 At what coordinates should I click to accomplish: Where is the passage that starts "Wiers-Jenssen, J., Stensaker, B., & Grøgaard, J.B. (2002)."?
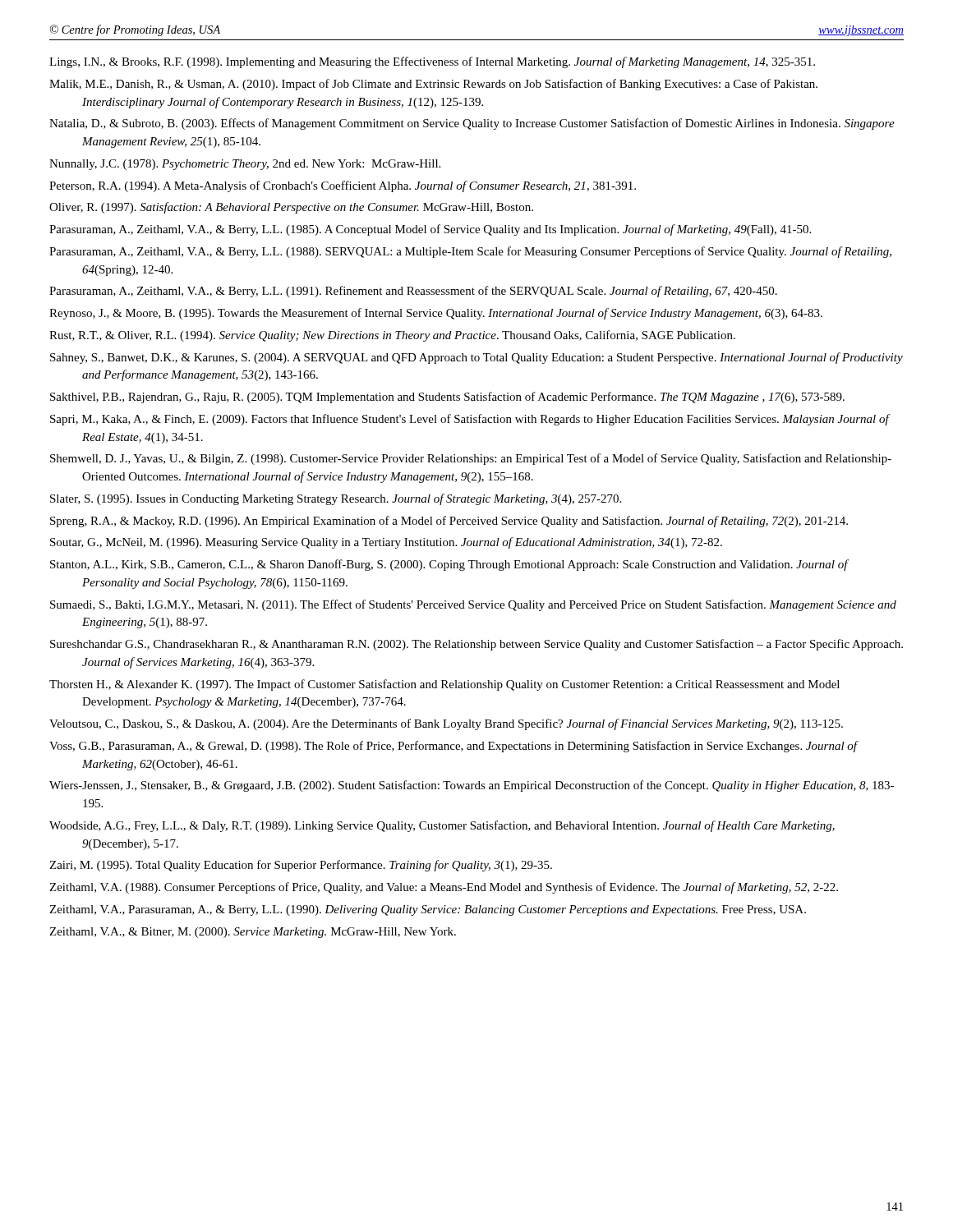coord(472,794)
